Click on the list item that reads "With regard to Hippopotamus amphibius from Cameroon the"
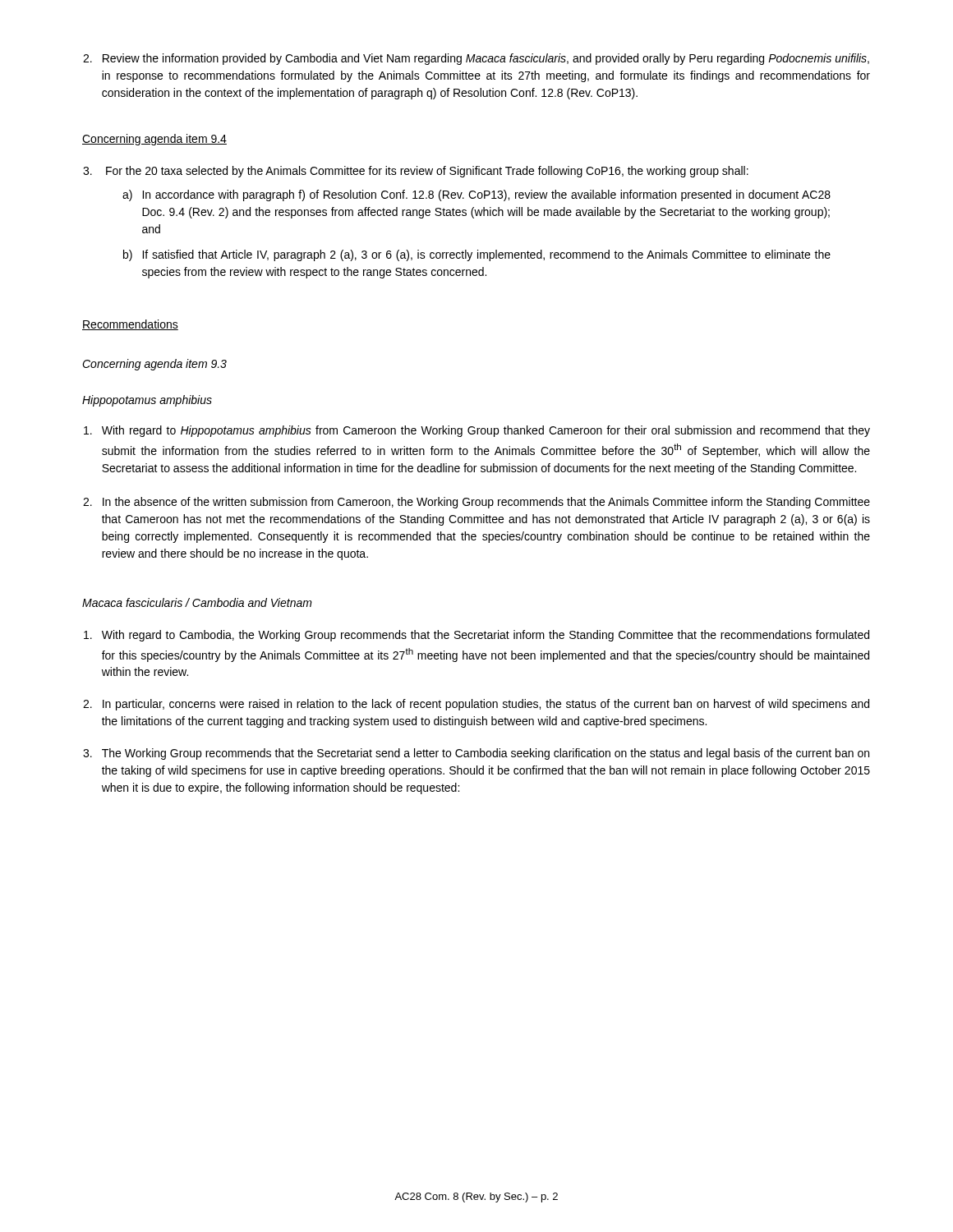953x1232 pixels. pyautogui.click(x=476, y=450)
